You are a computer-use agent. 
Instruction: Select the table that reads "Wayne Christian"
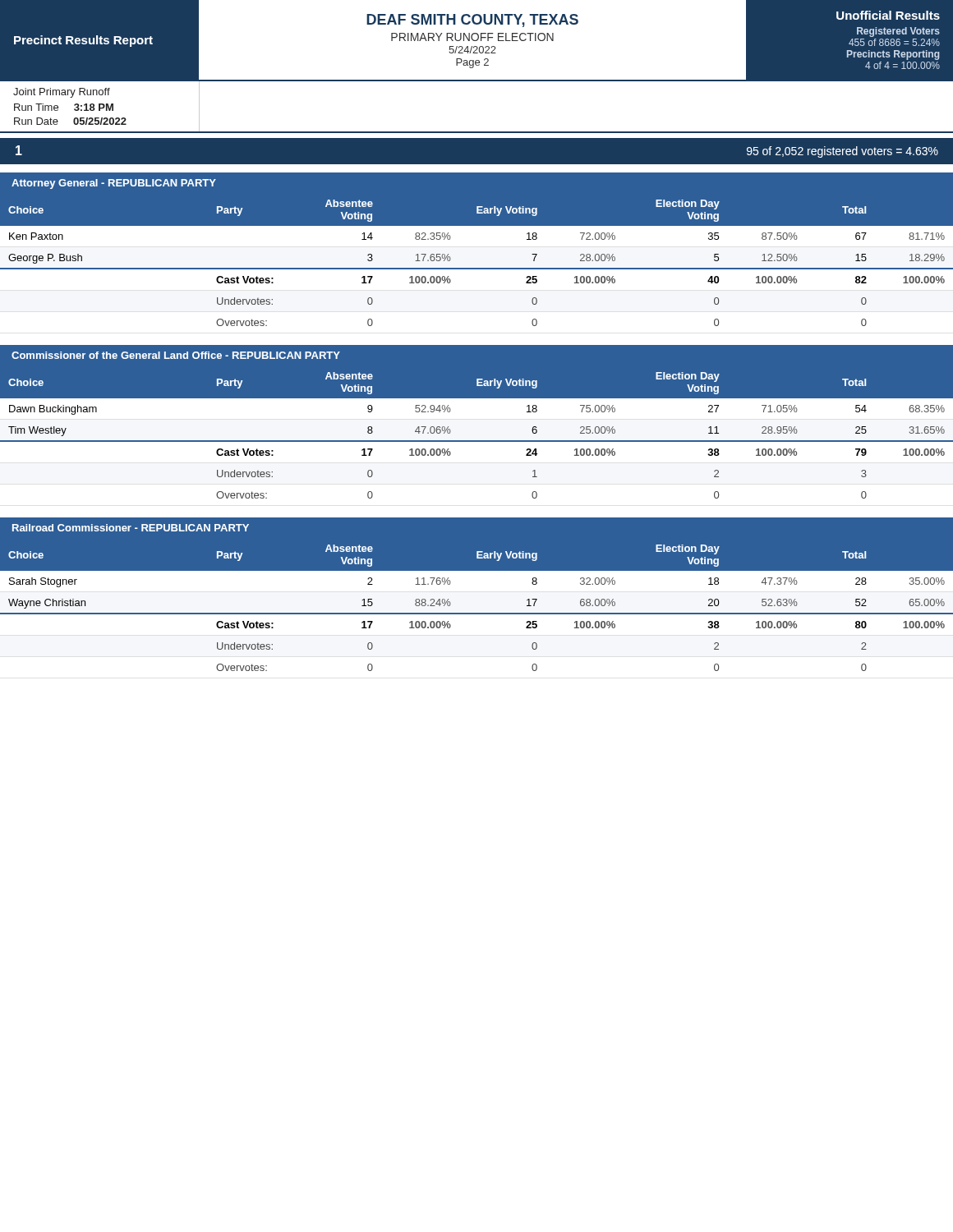coord(476,608)
